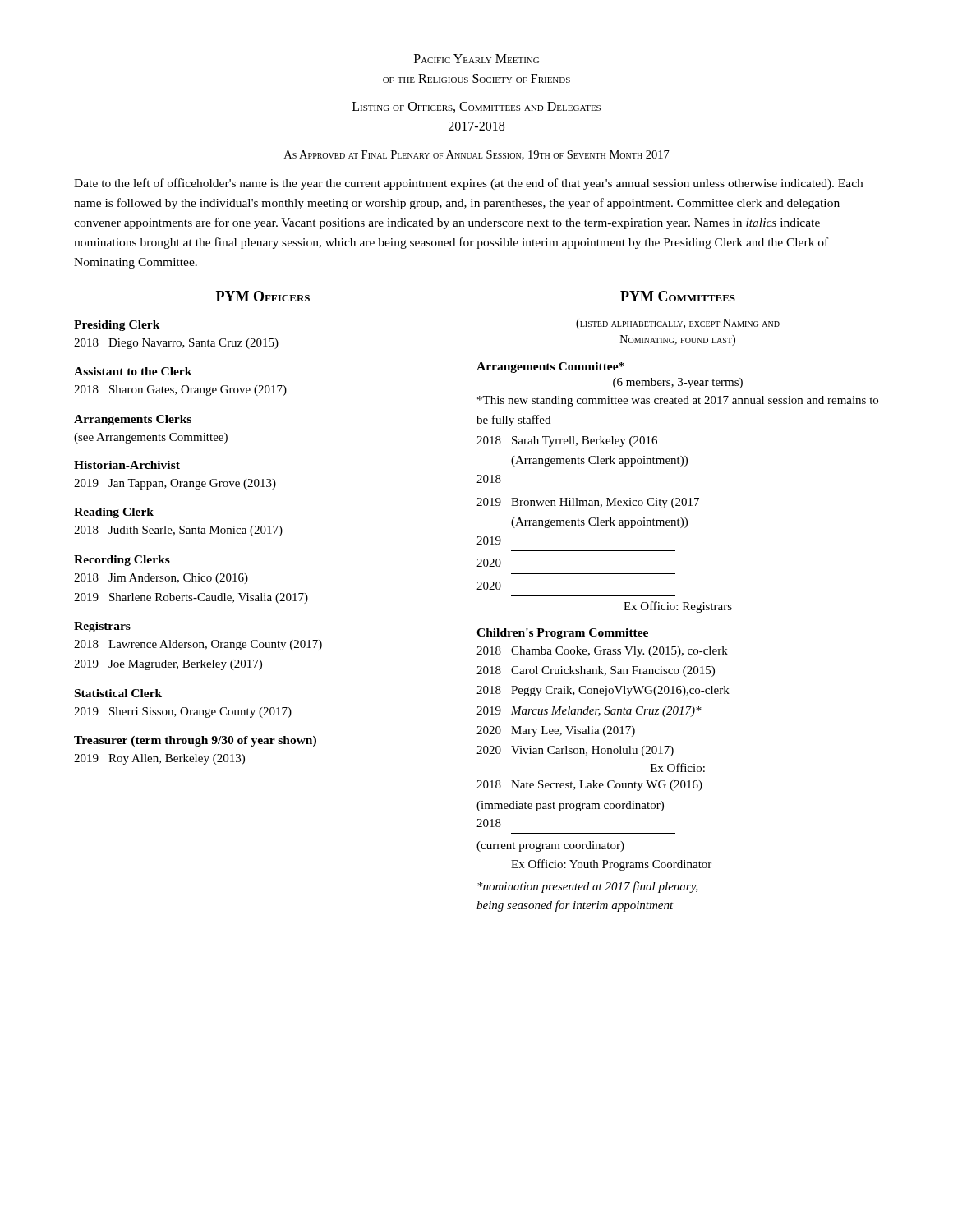Select the block starting "PYM Officers"

(x=263, y=297)
